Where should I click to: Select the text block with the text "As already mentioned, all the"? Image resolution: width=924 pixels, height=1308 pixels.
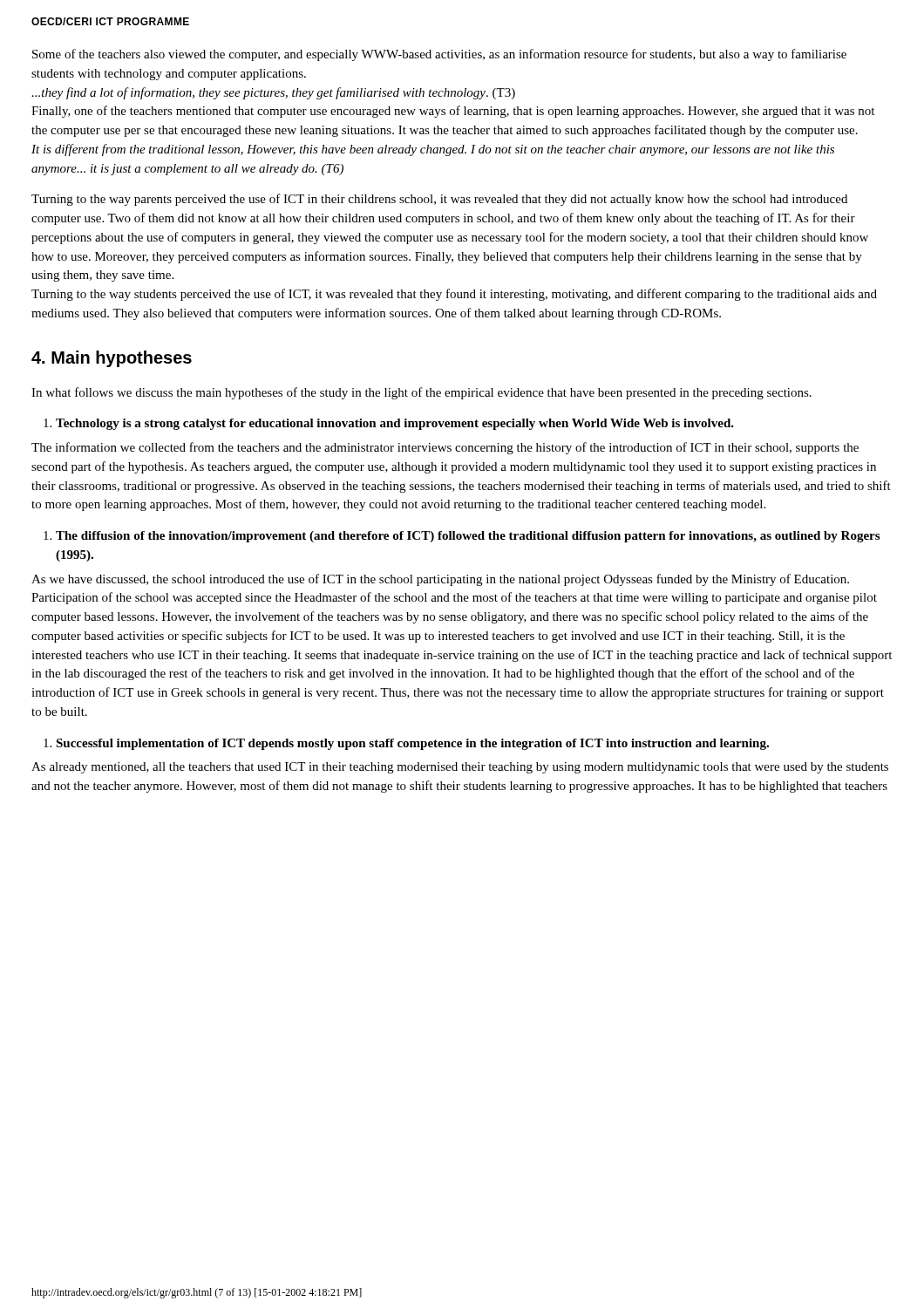coord(460,776)
